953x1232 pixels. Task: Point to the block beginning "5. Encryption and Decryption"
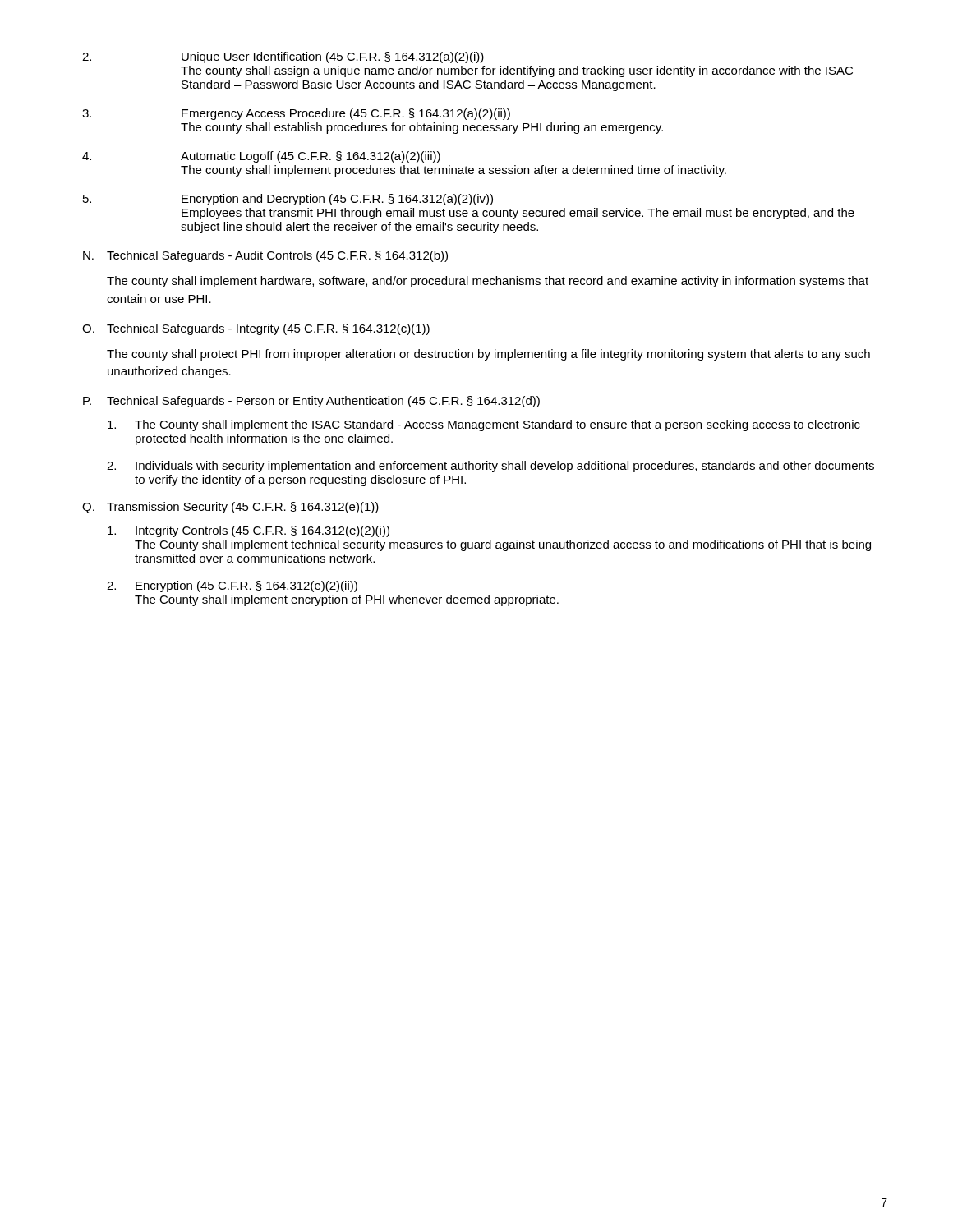point(485,212)
